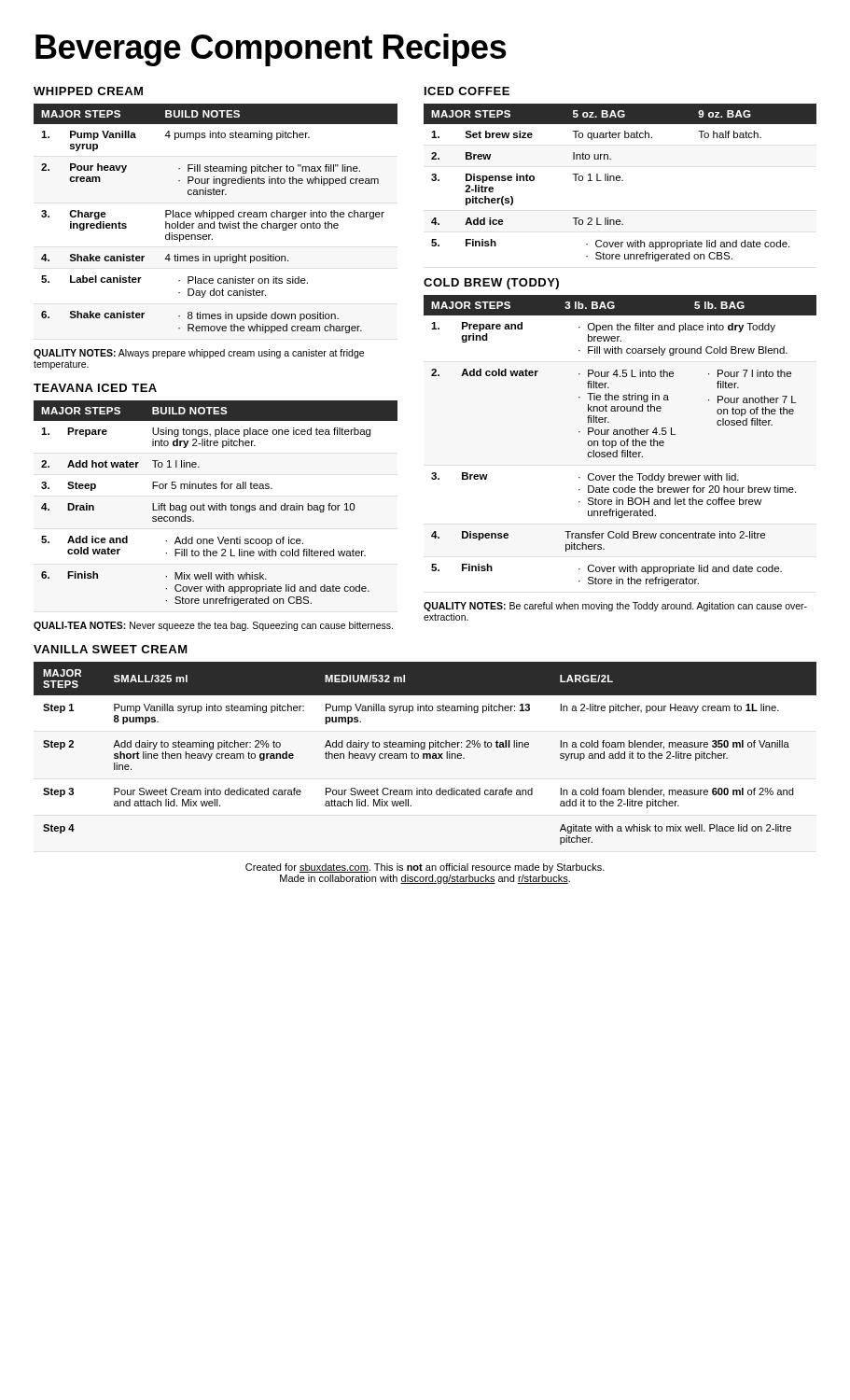Select the table that reads "4 pumps into"
This screenshot has width=850, height=1400.
tap(216, 222)
